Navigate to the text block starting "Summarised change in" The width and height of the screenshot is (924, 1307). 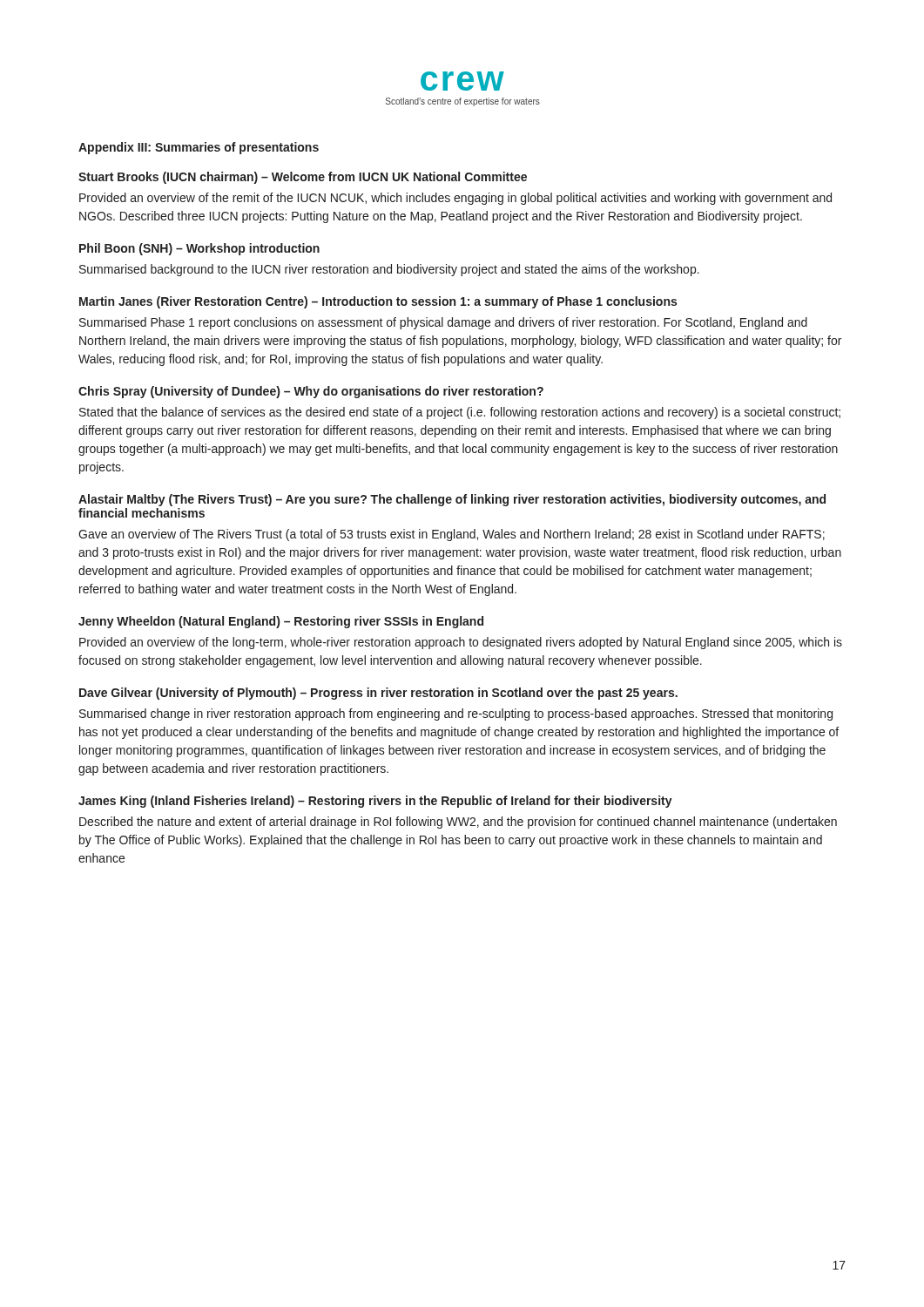tap(459, 741)
